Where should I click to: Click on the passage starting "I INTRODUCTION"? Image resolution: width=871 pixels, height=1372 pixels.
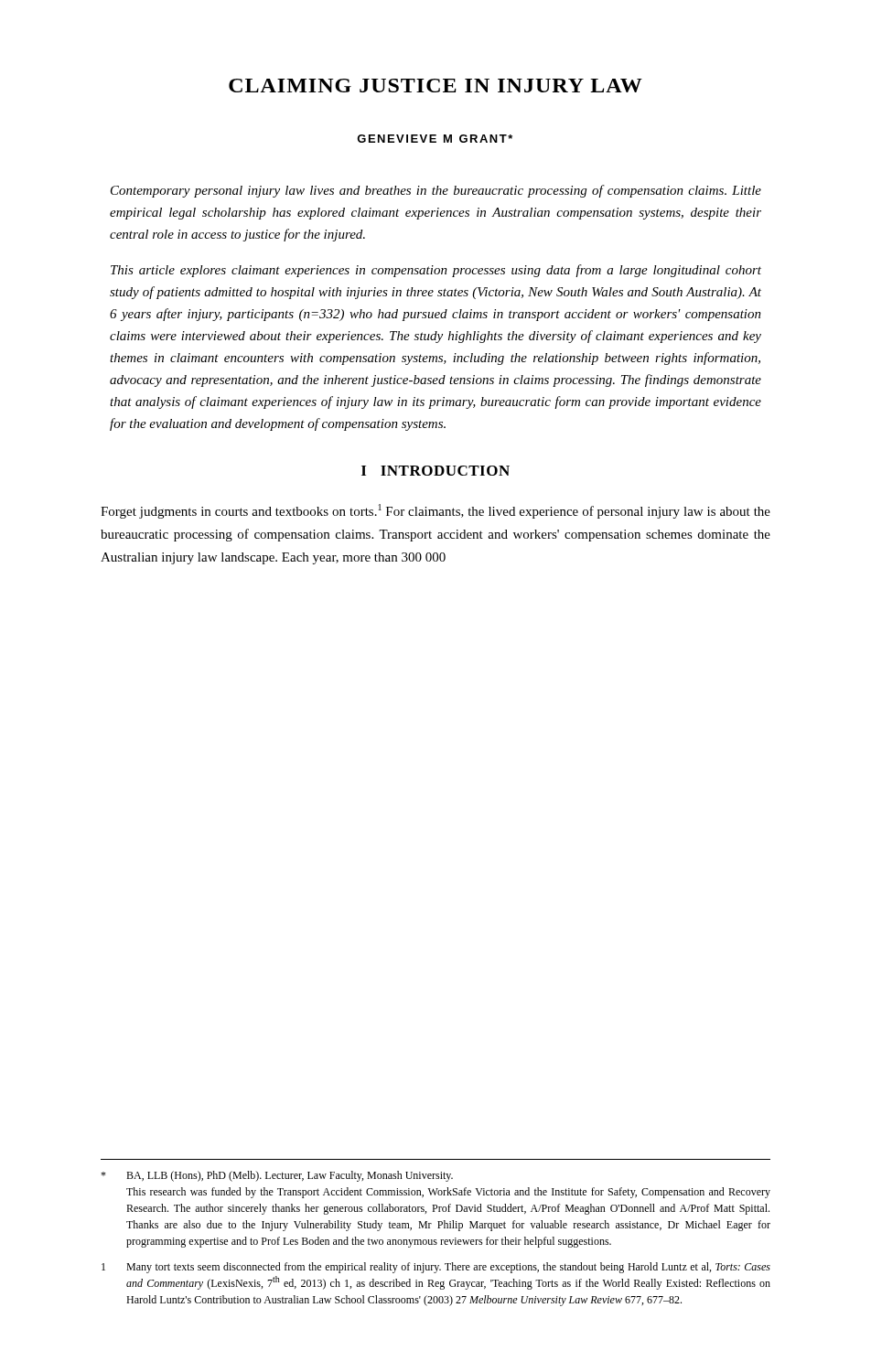click(436, 471)
